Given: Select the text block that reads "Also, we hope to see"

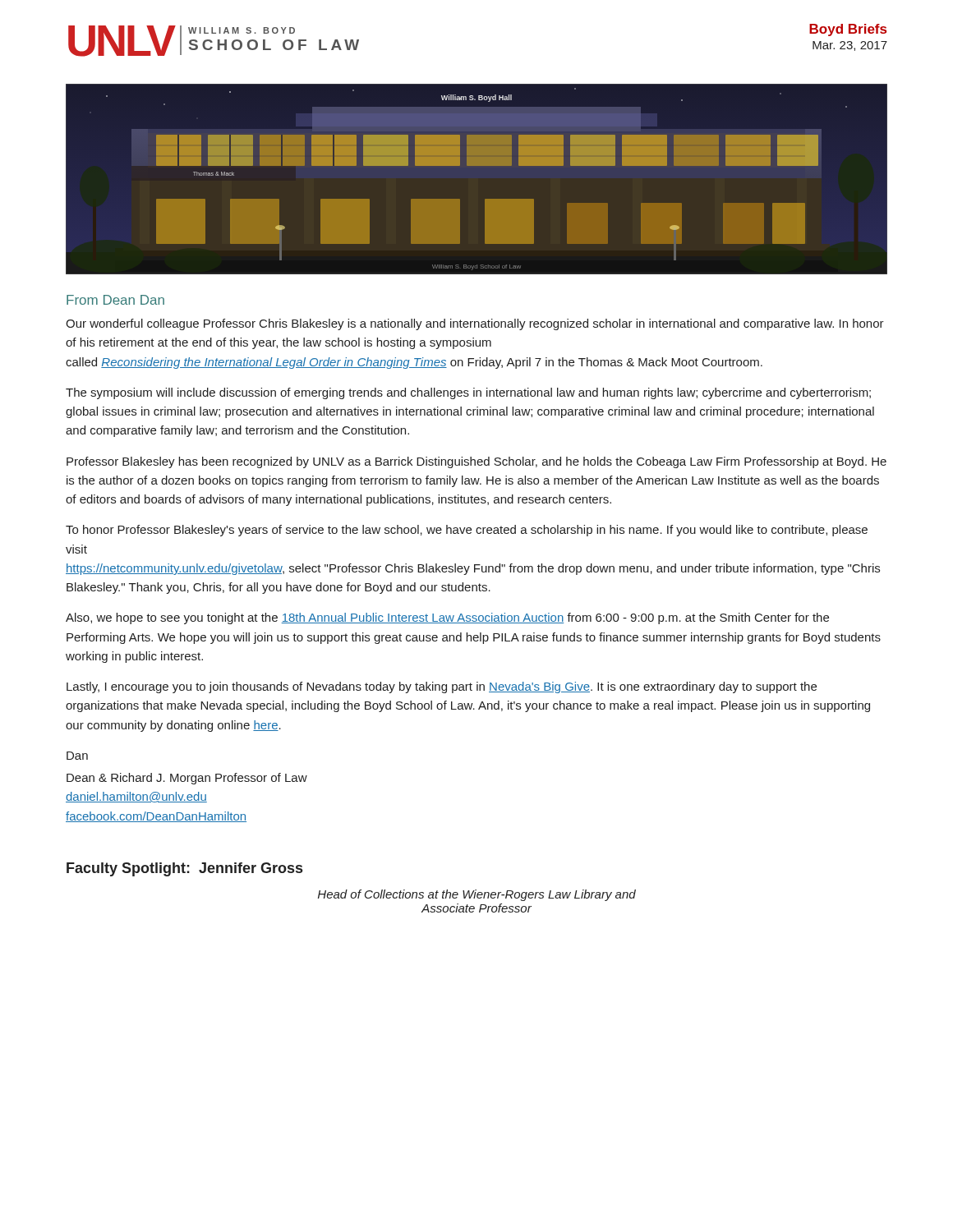Looking at the screenshot, I should tap(473, 637).
